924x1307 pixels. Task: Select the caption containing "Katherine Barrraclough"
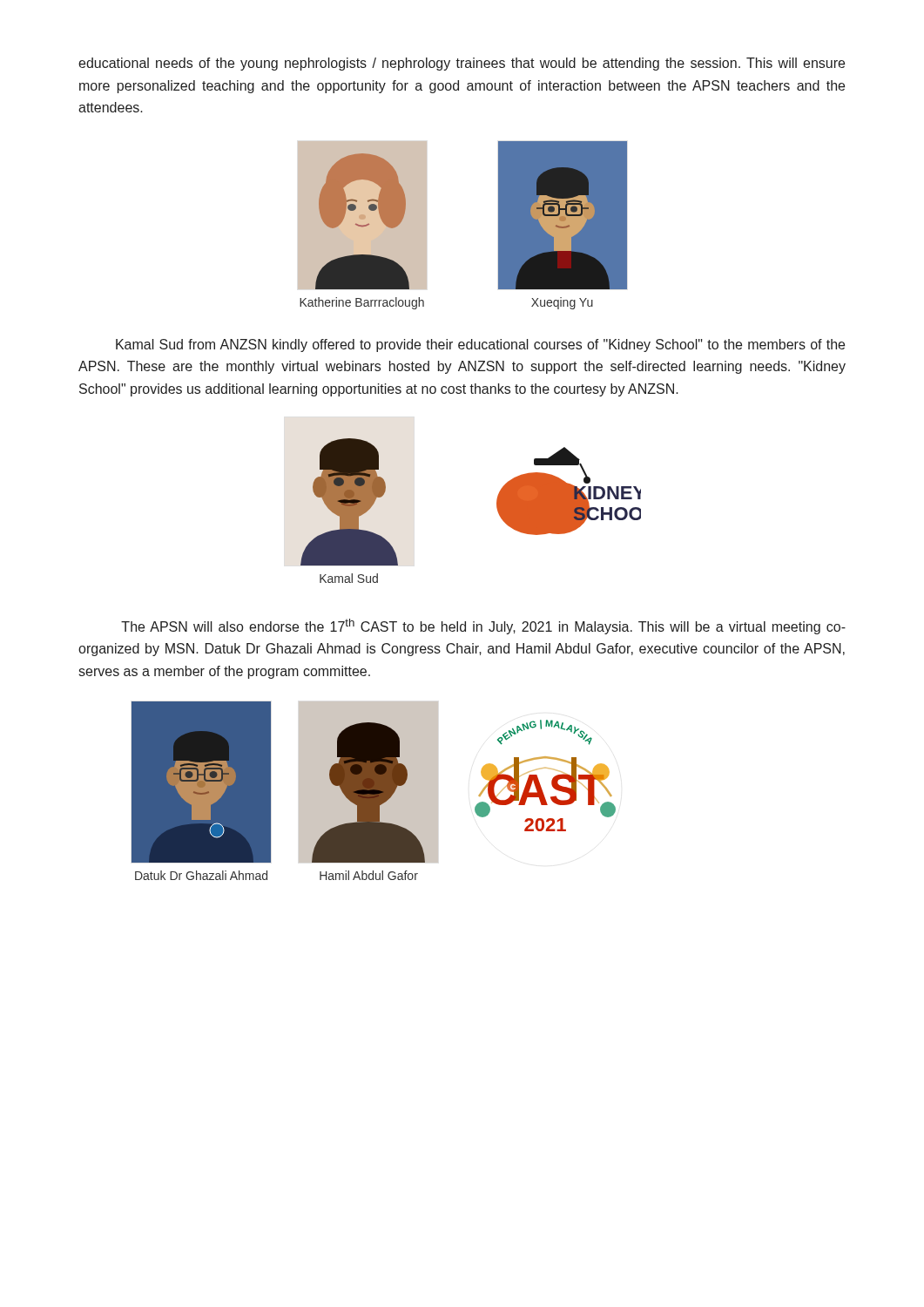pyautogui.click(x=362, y=302)
